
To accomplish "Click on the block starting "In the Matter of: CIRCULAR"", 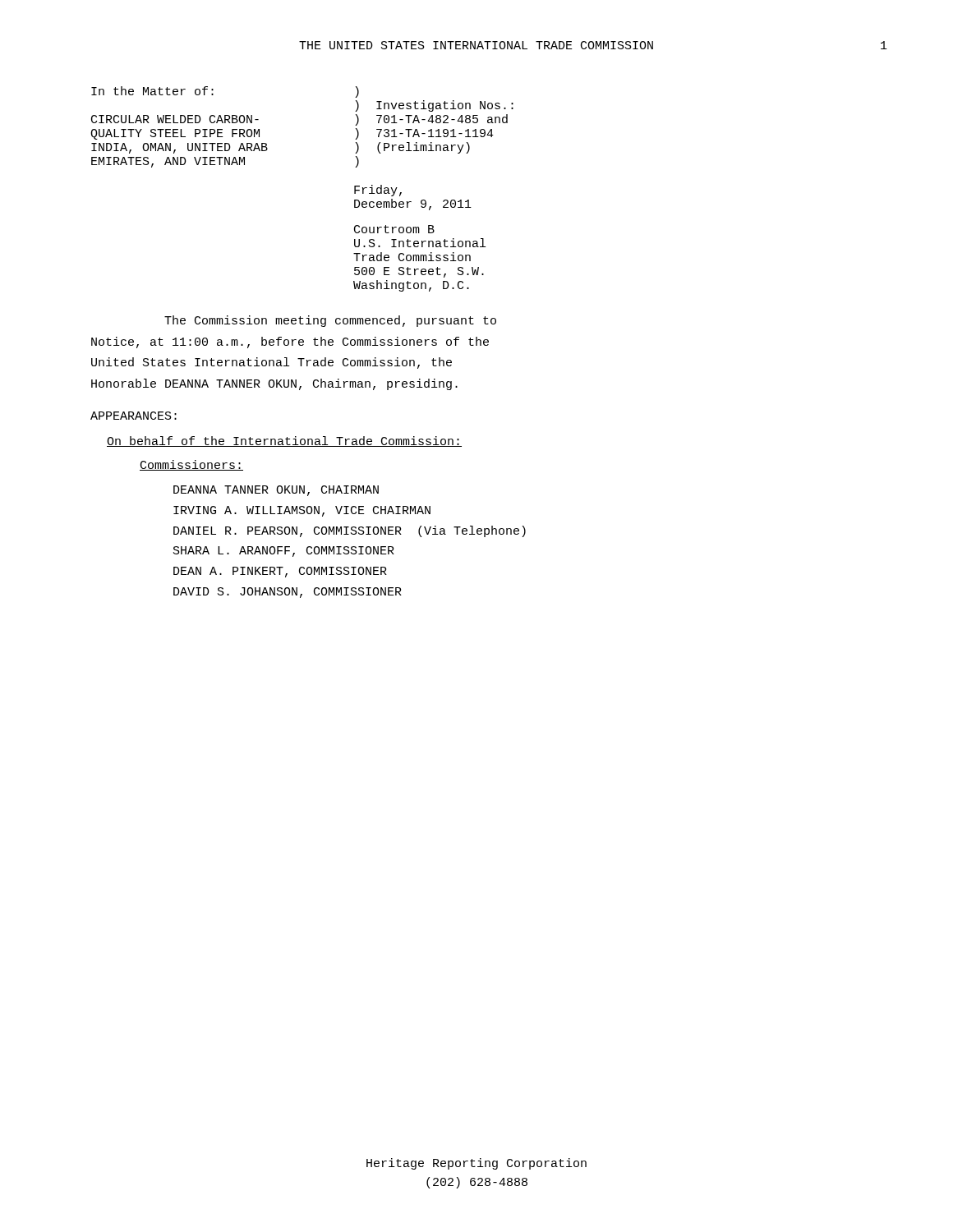I will click(x=489, y=127).
